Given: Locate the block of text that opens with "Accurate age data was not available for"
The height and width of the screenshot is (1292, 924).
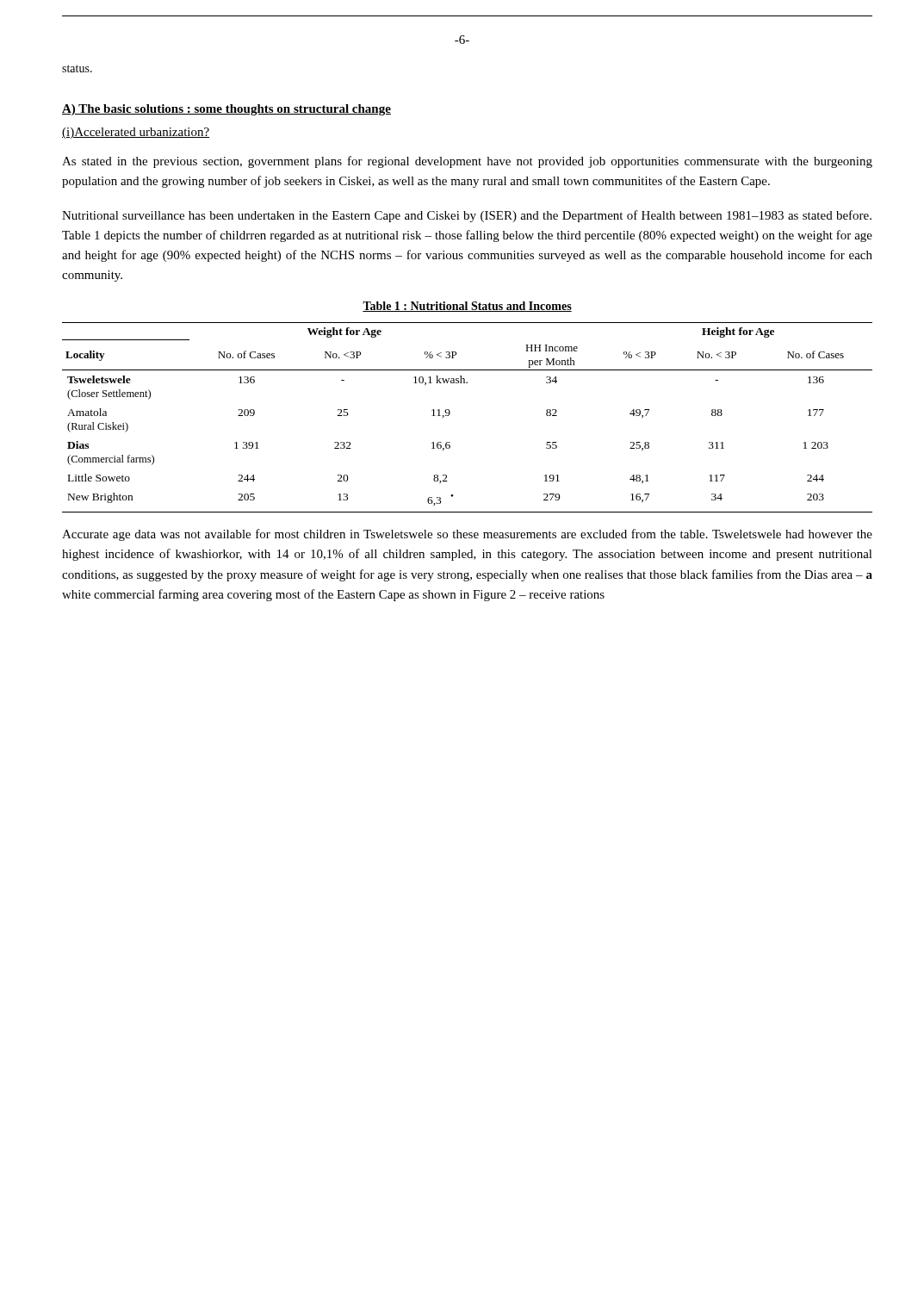Looking at the screenshot, I should [x=467, y=564].
